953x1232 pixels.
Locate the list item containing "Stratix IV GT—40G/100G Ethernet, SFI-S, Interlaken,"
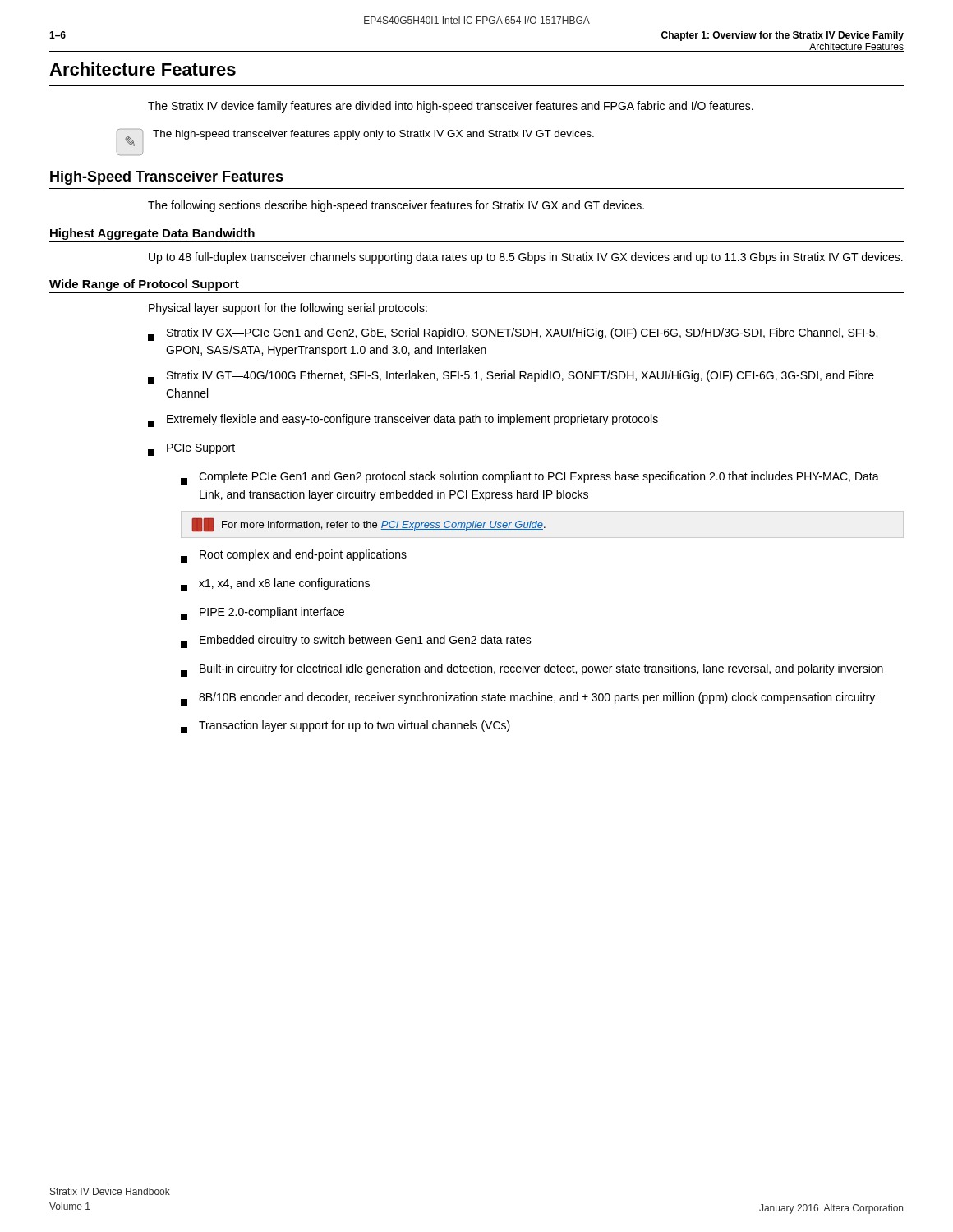point(526,385)
